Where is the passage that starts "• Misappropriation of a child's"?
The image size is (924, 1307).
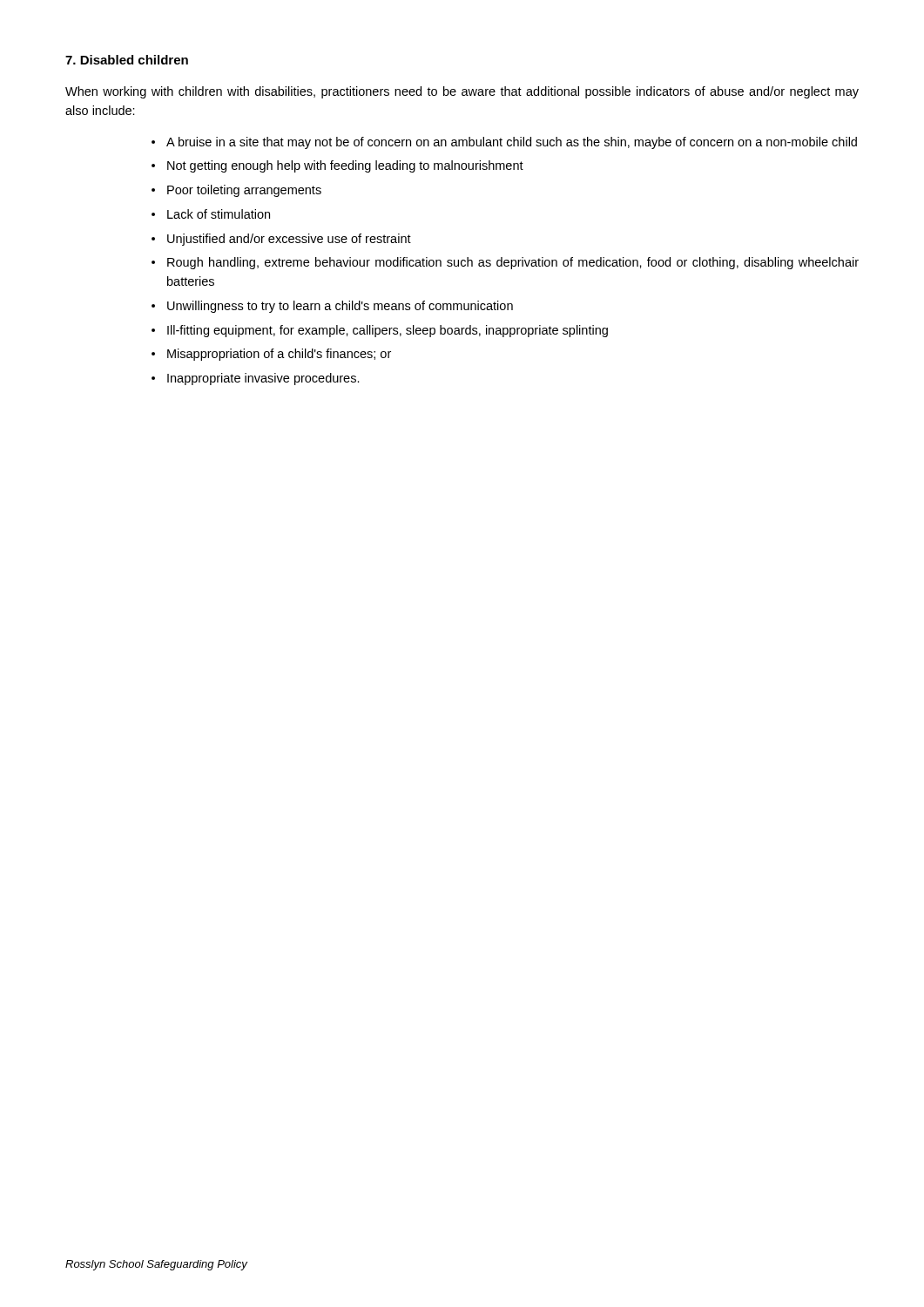pyautogui.click(x=271, y=355)
